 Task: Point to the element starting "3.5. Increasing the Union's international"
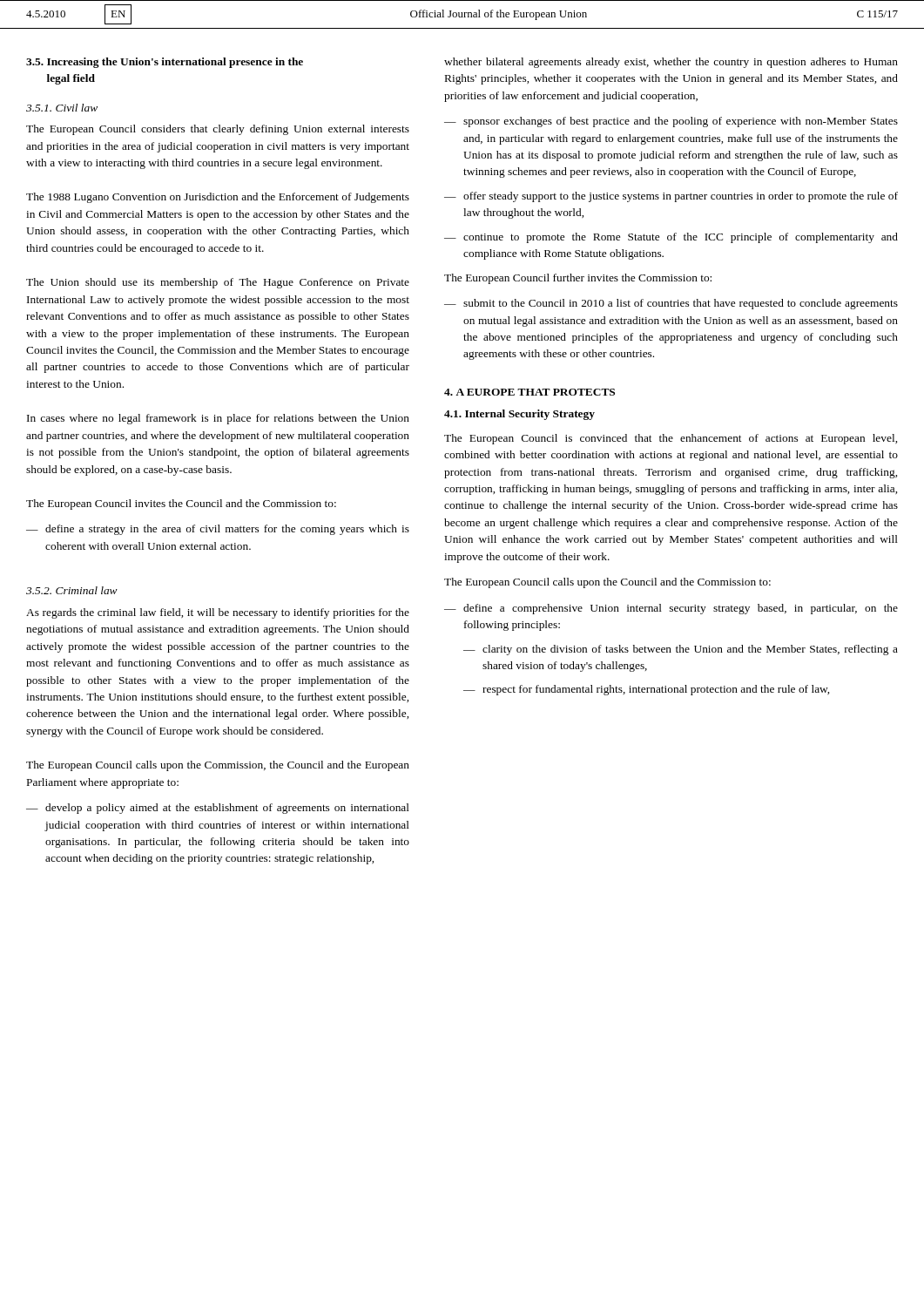tap(165, 70)
